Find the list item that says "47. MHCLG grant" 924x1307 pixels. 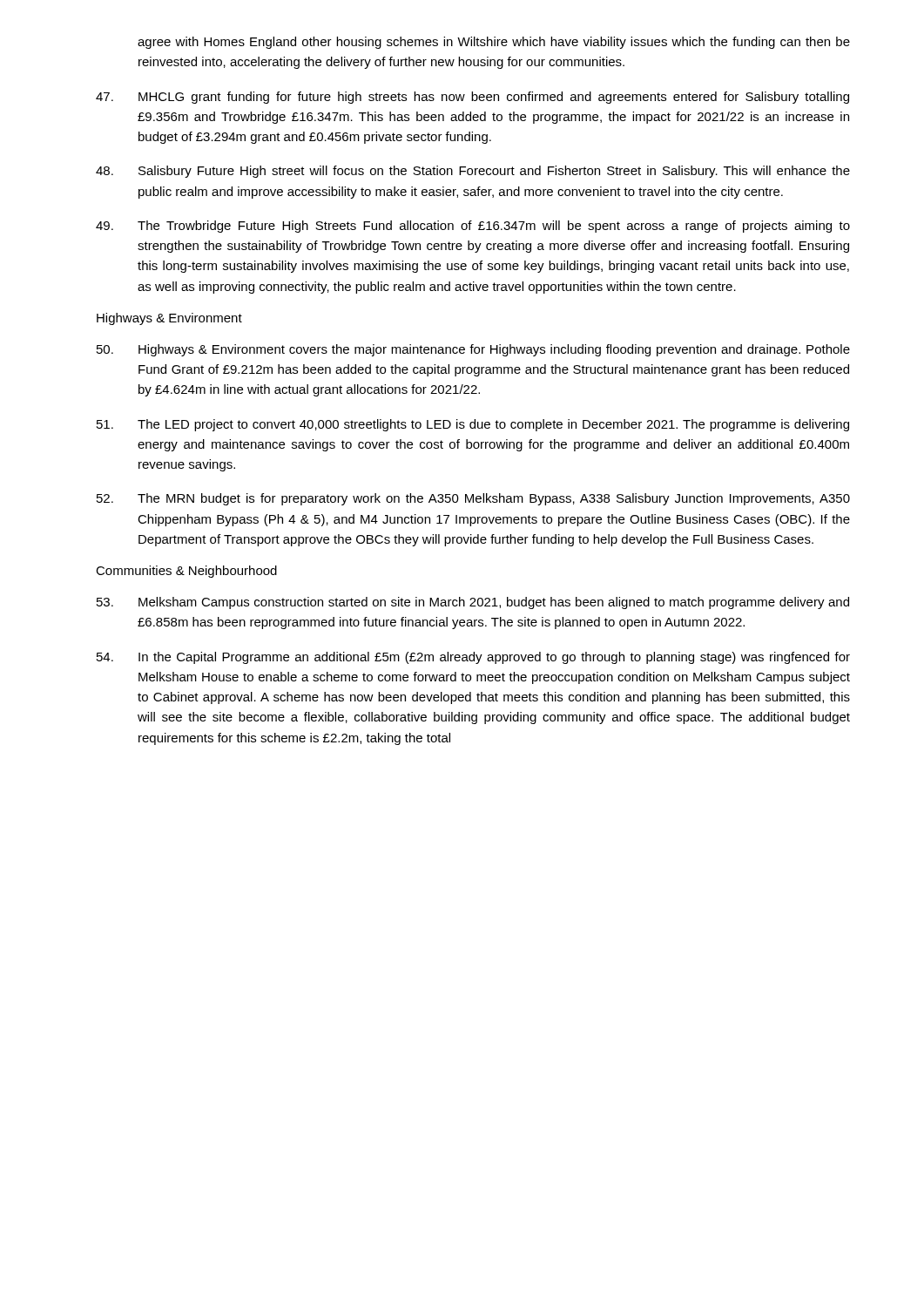[473, 116]
